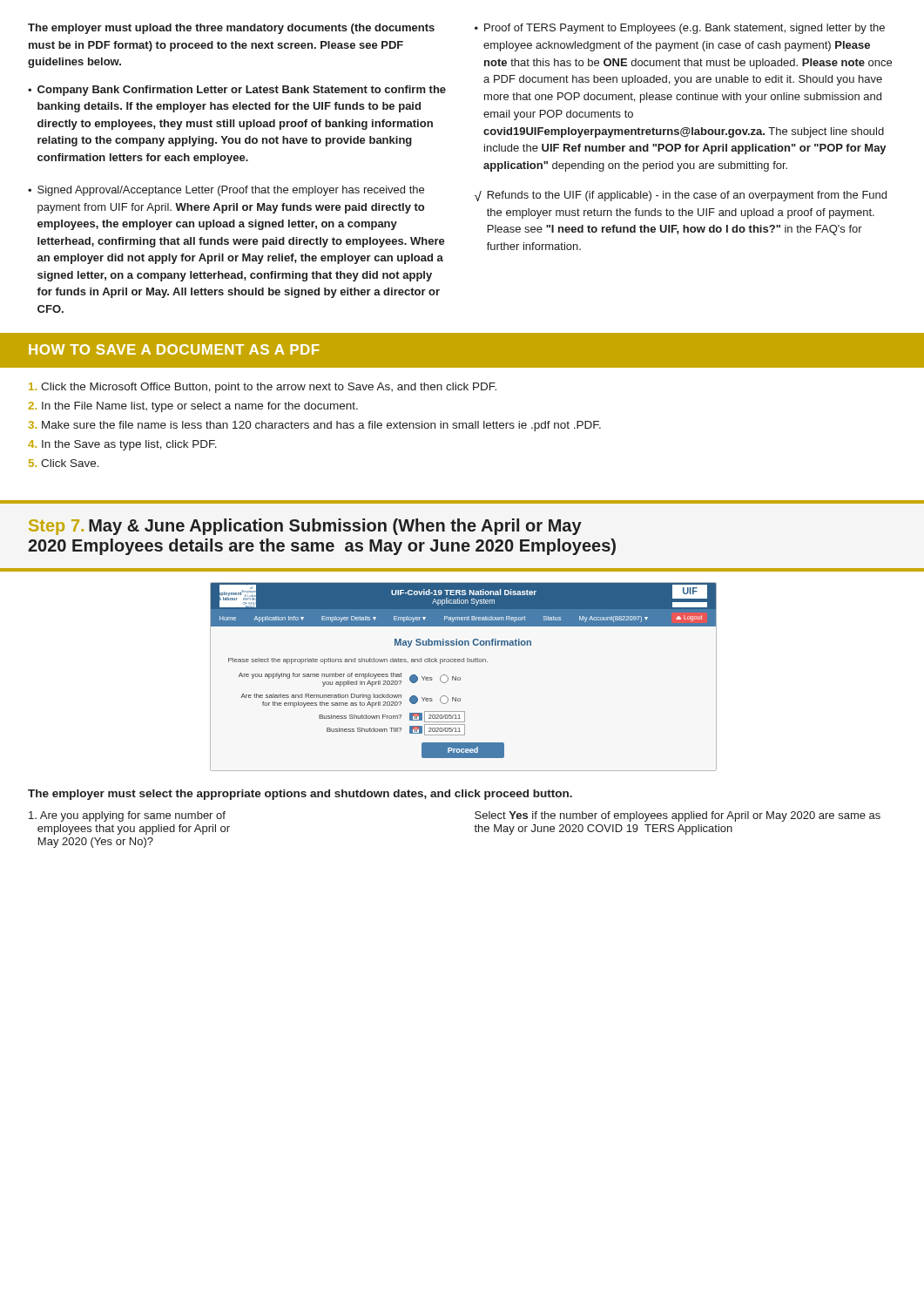Click on the screenshot
Screen dimensions: 1307x924
click(x=462, y=677)
